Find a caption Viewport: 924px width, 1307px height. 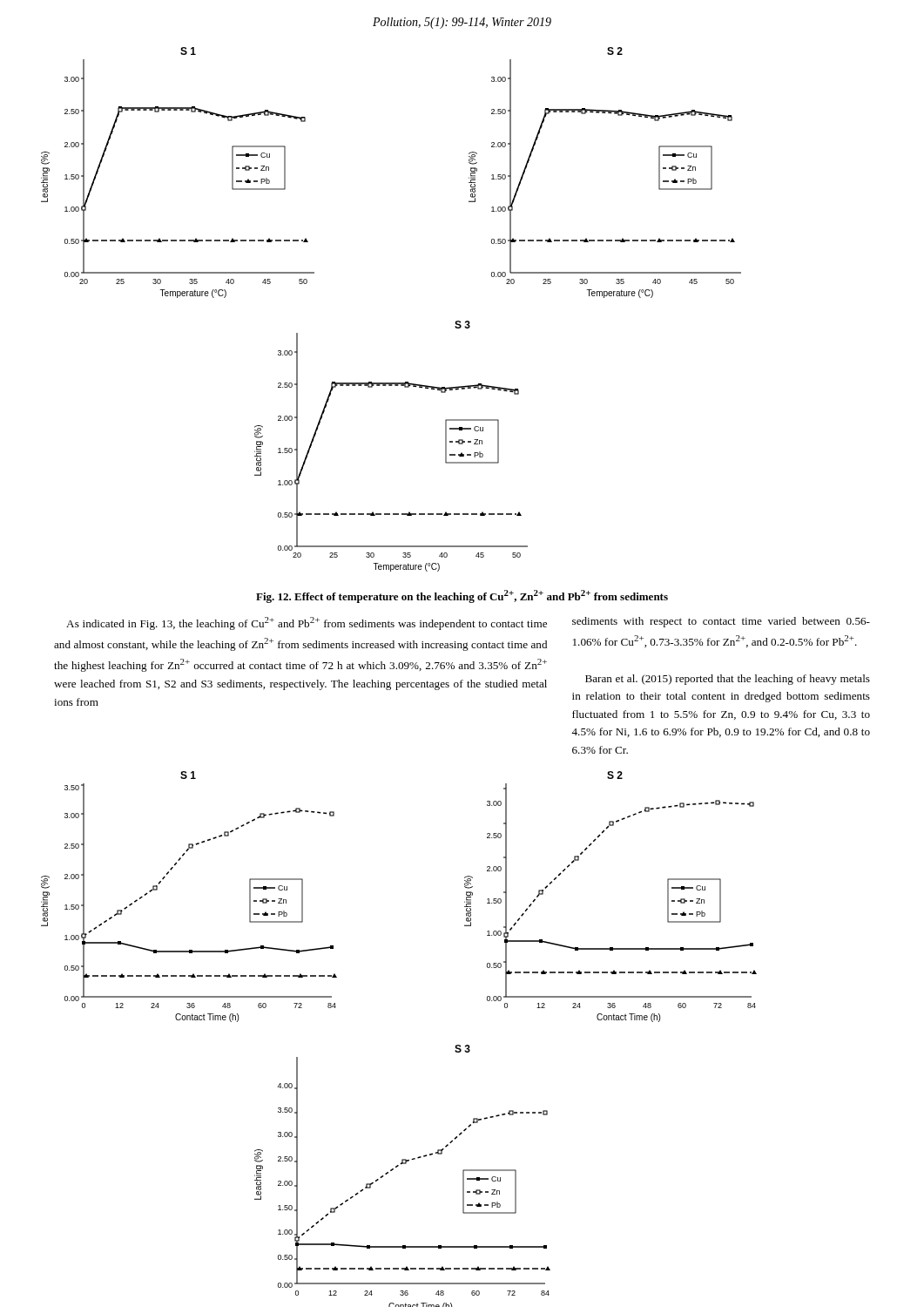coord(462,595)
